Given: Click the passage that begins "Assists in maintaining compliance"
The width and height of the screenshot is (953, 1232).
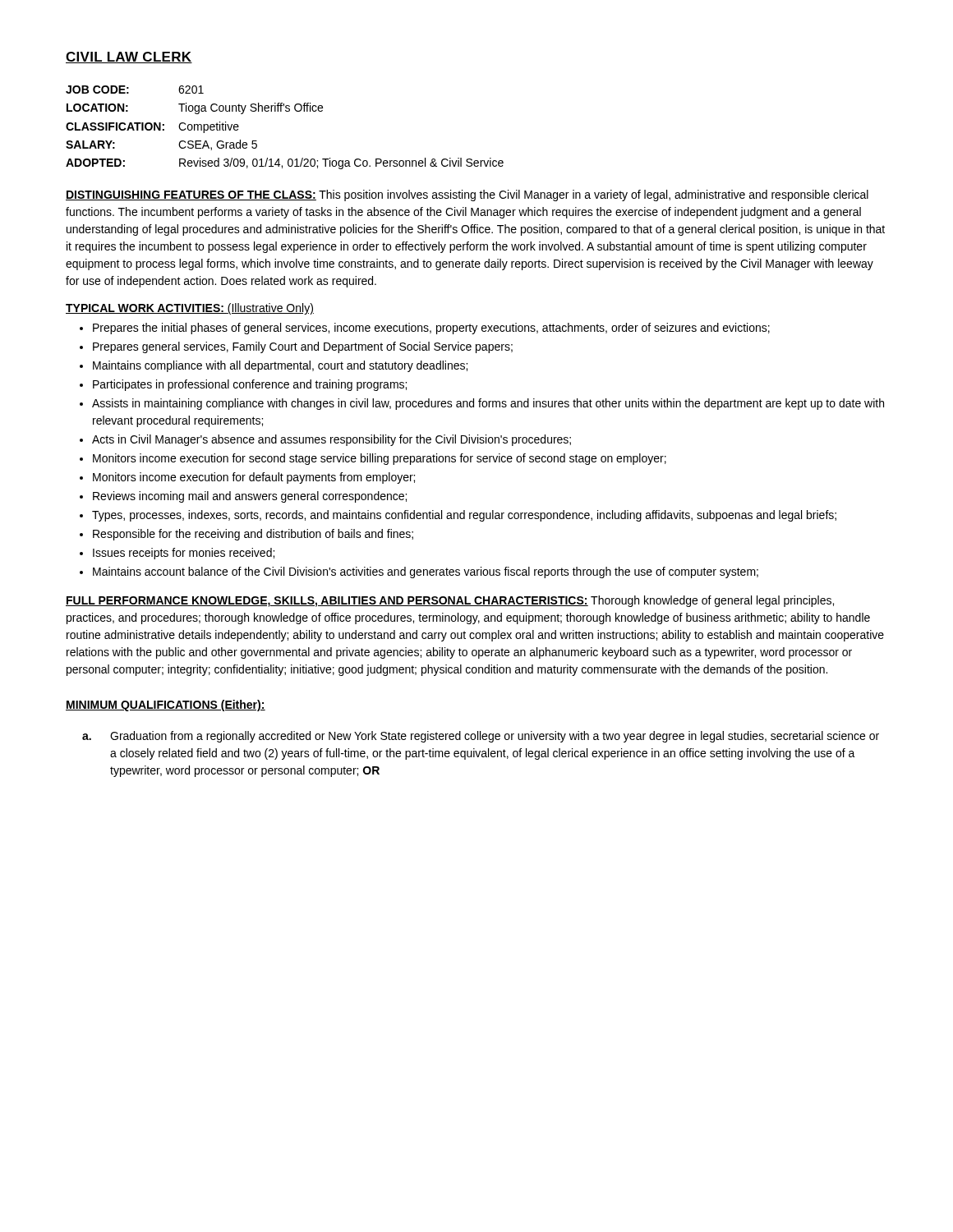Looking at the screenshot, I should [488, 412].
